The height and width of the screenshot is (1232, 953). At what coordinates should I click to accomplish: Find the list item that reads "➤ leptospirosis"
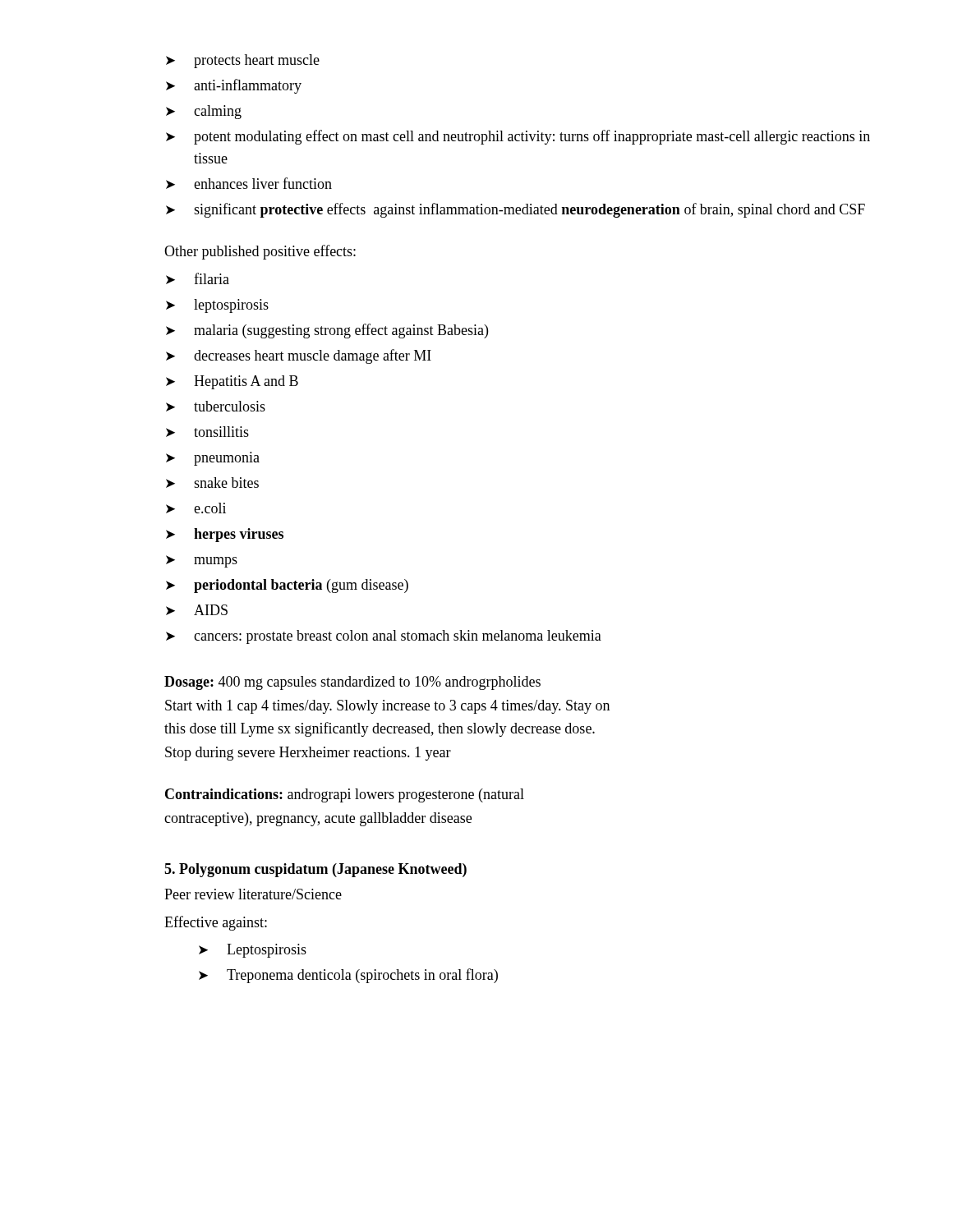[x=217, y=306]
